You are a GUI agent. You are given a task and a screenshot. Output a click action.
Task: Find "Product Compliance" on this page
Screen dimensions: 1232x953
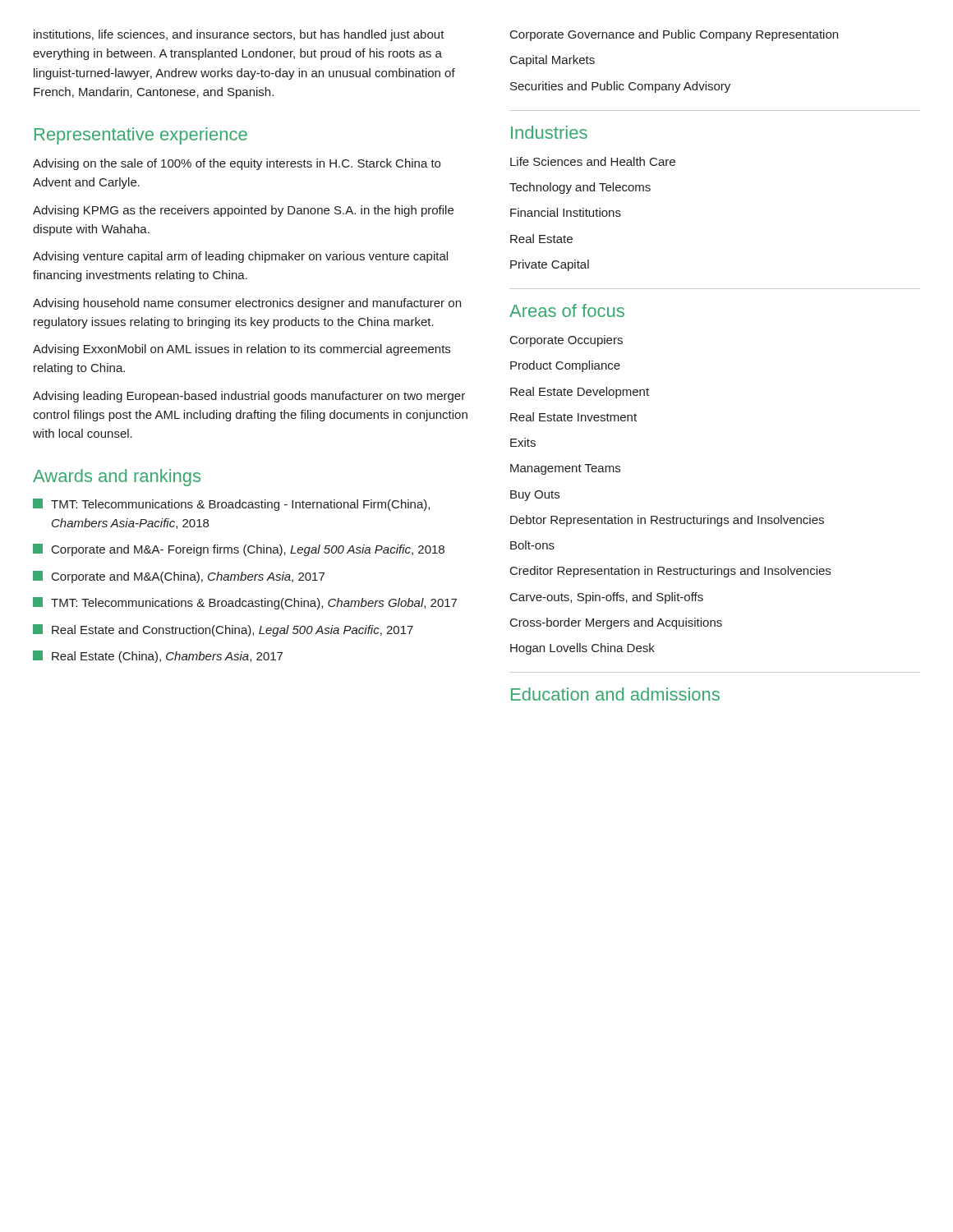565,365
